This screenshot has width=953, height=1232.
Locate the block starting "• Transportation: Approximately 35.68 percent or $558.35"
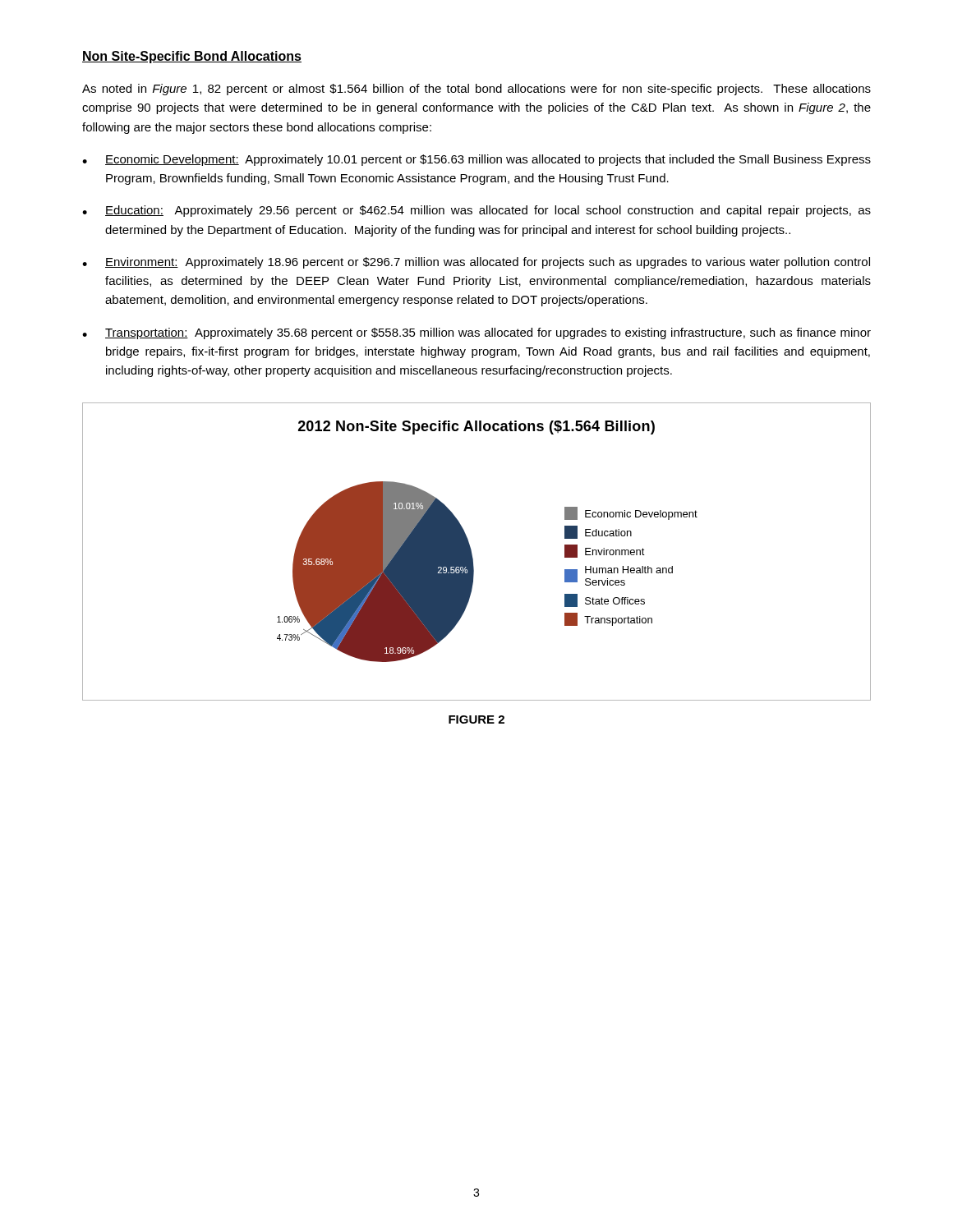(476, 351)
